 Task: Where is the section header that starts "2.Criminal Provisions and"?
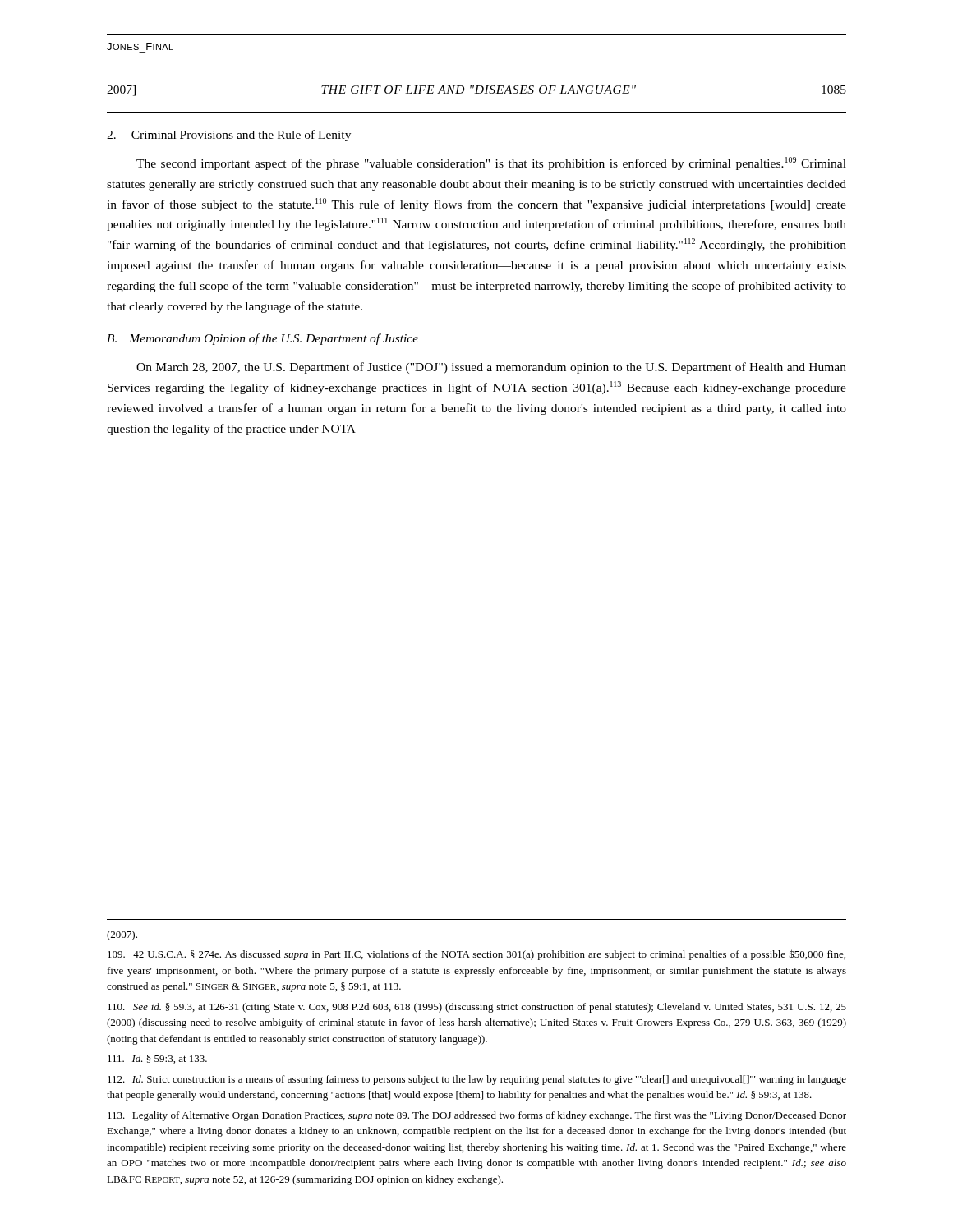click(x=229, y=134)
